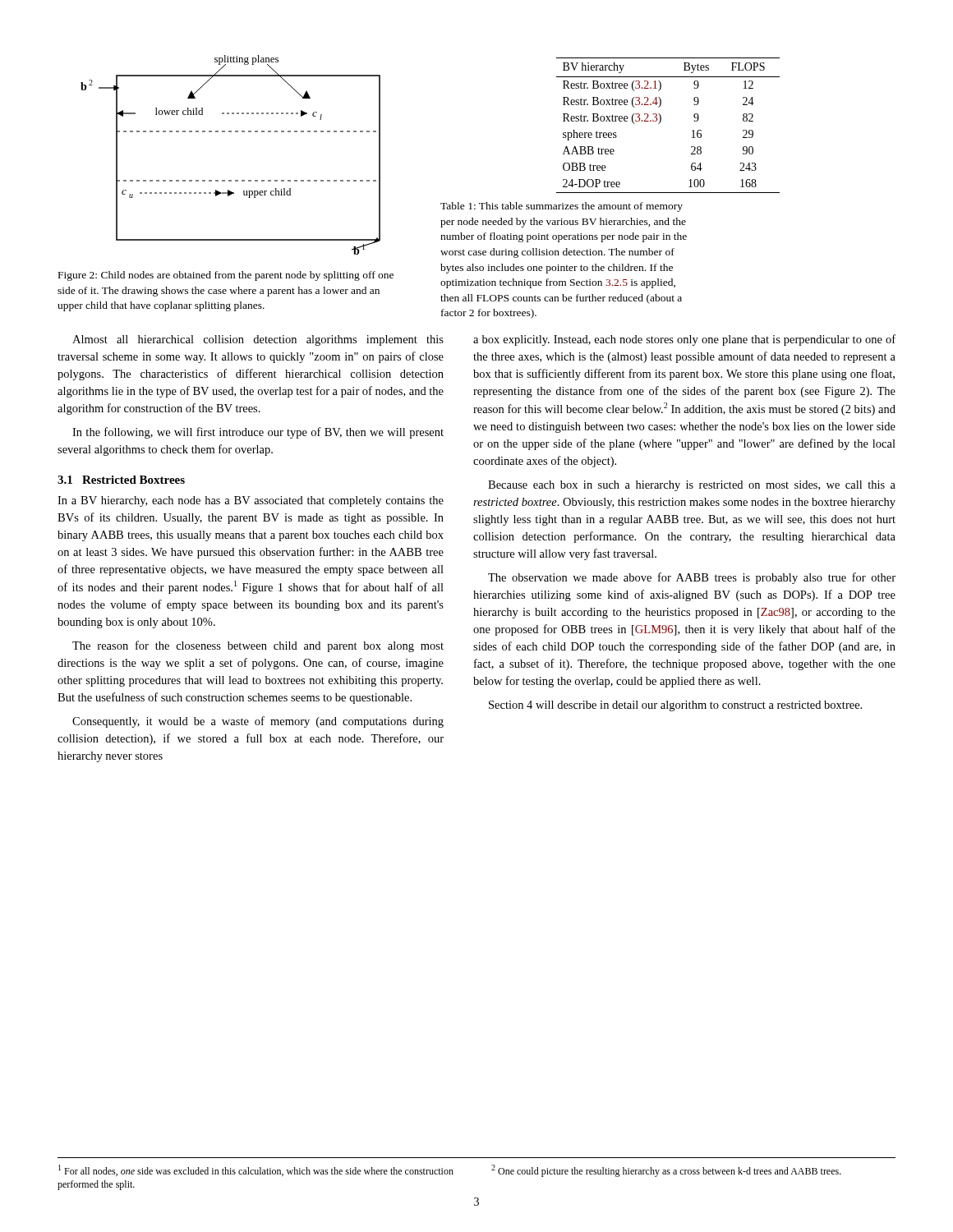
Task: Find the element starting "Almost all hierarchical collision detection algorithms implement"
Action: (251, 374)
